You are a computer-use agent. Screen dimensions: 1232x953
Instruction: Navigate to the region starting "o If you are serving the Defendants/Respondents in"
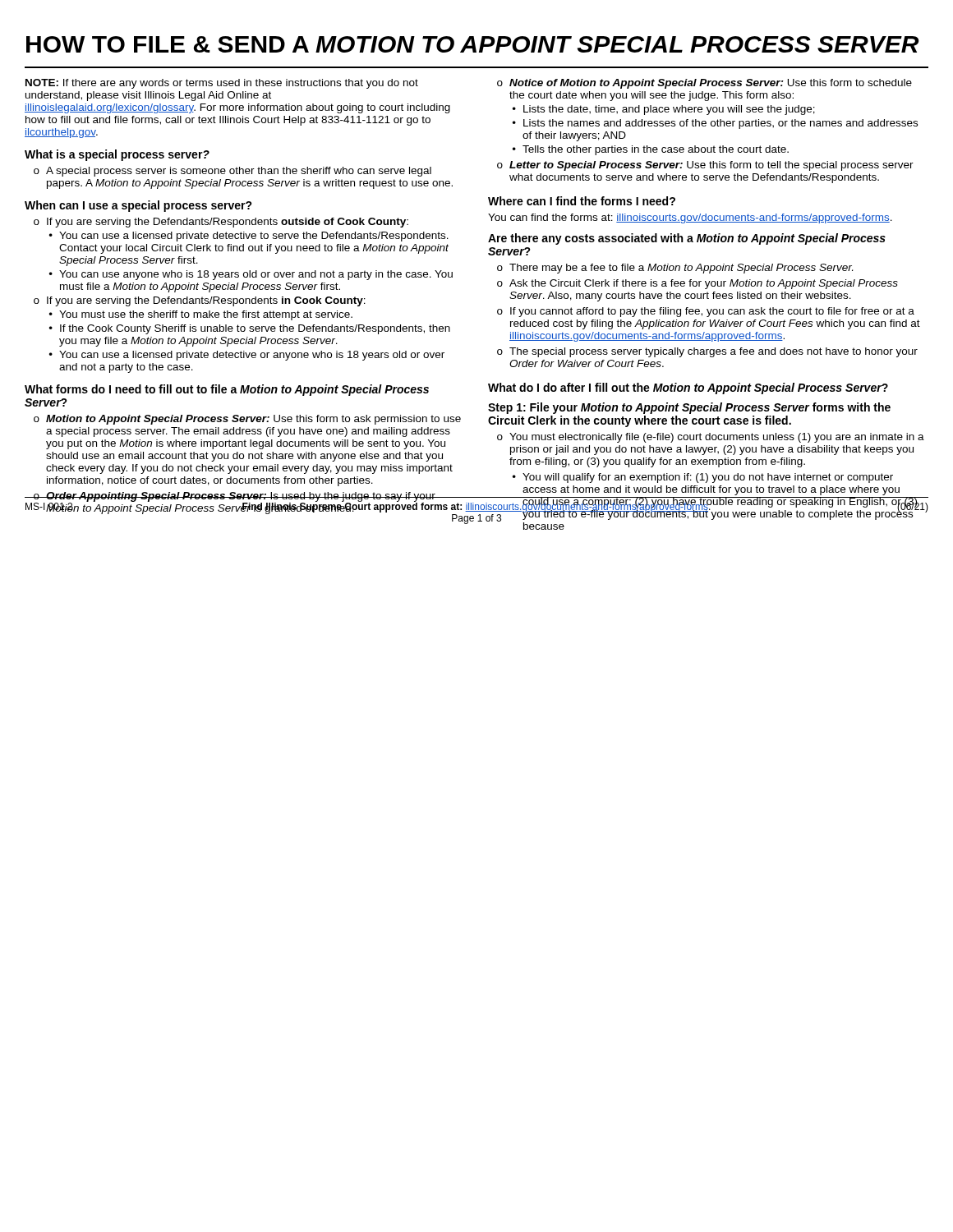click(x=195, y=300)
